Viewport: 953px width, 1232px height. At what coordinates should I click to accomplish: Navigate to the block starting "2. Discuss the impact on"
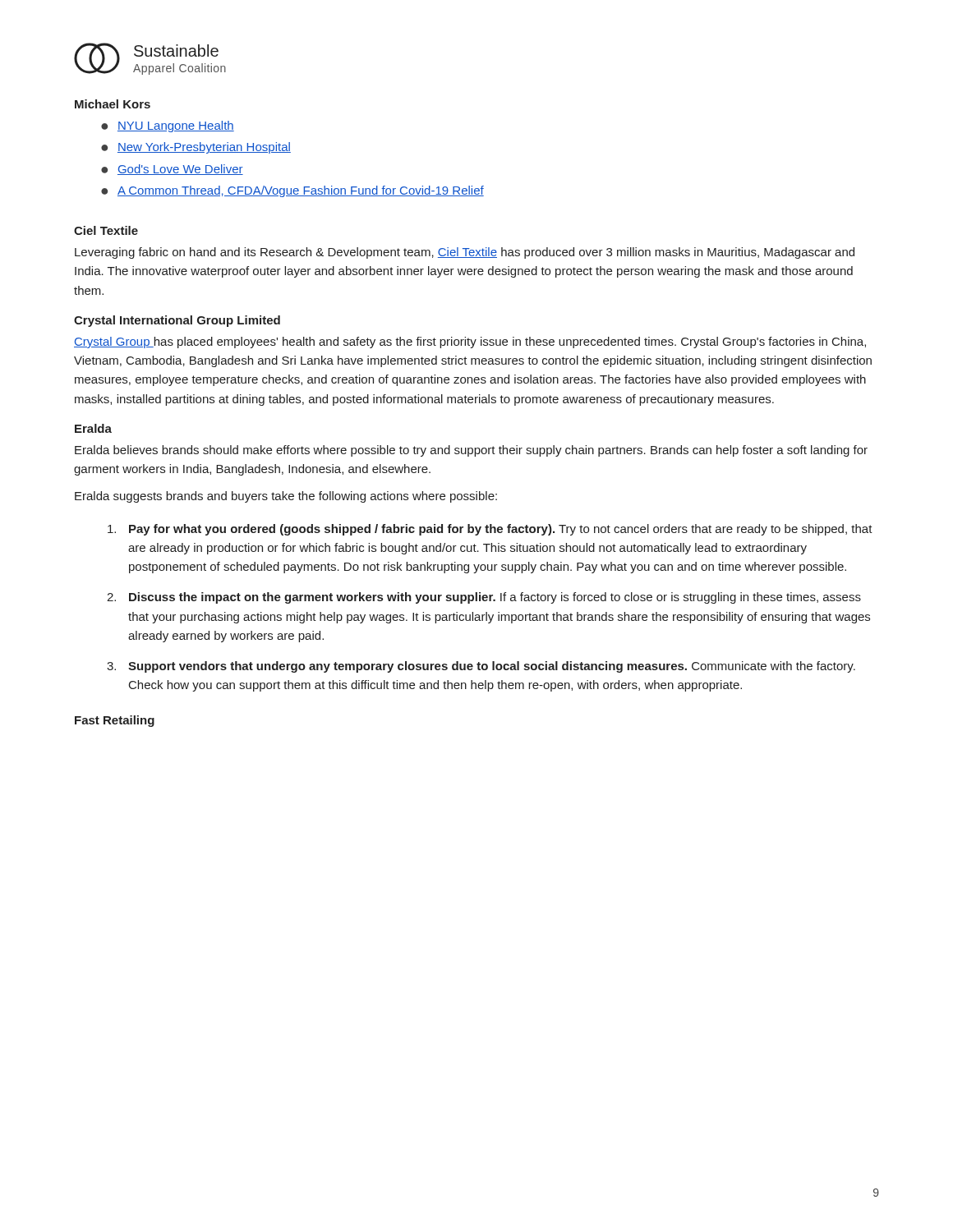pyautogui.click(x=493, y=616)
